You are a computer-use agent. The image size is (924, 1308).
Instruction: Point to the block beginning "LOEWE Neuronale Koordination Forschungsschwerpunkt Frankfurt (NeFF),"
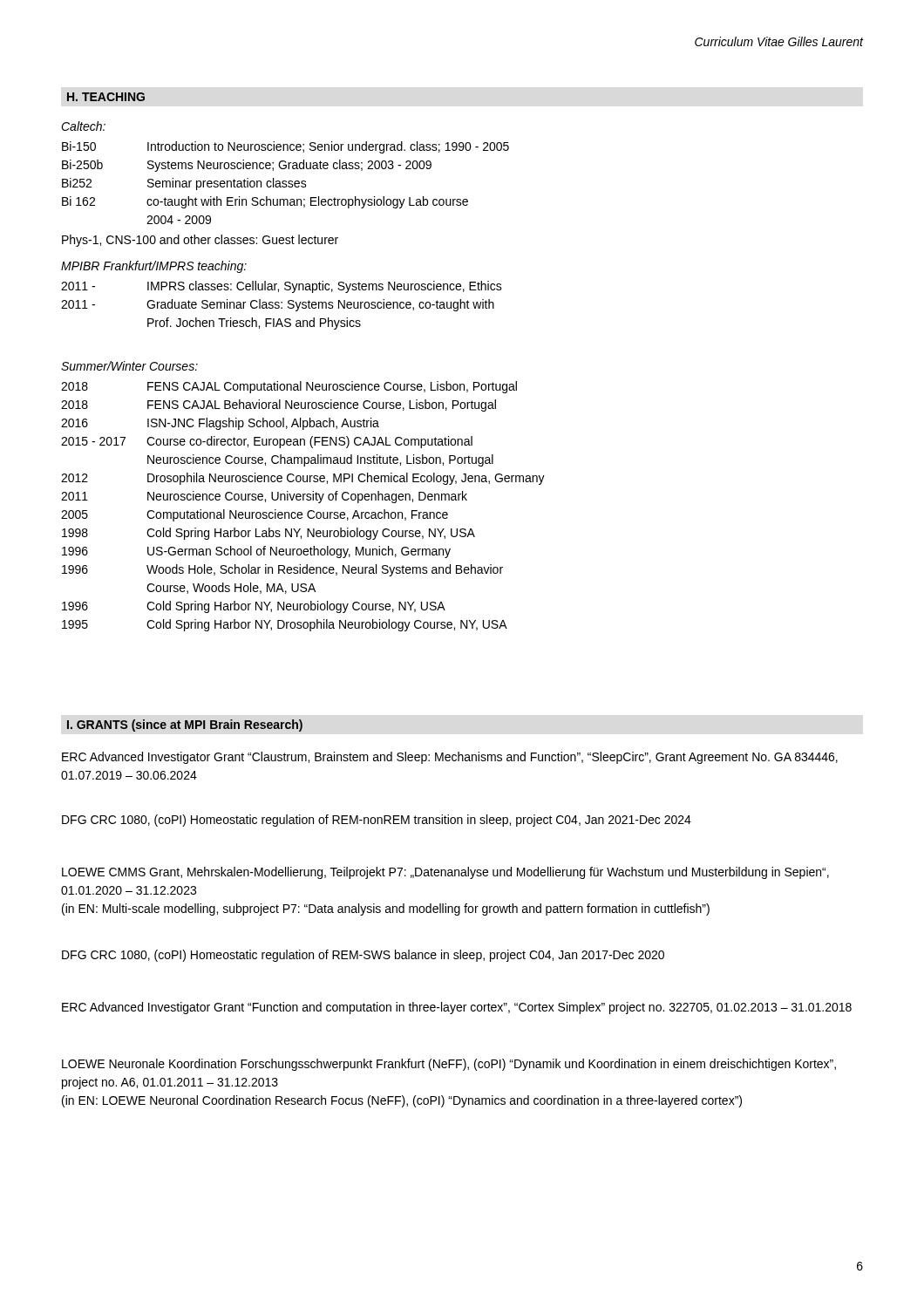coord(449,1065)
